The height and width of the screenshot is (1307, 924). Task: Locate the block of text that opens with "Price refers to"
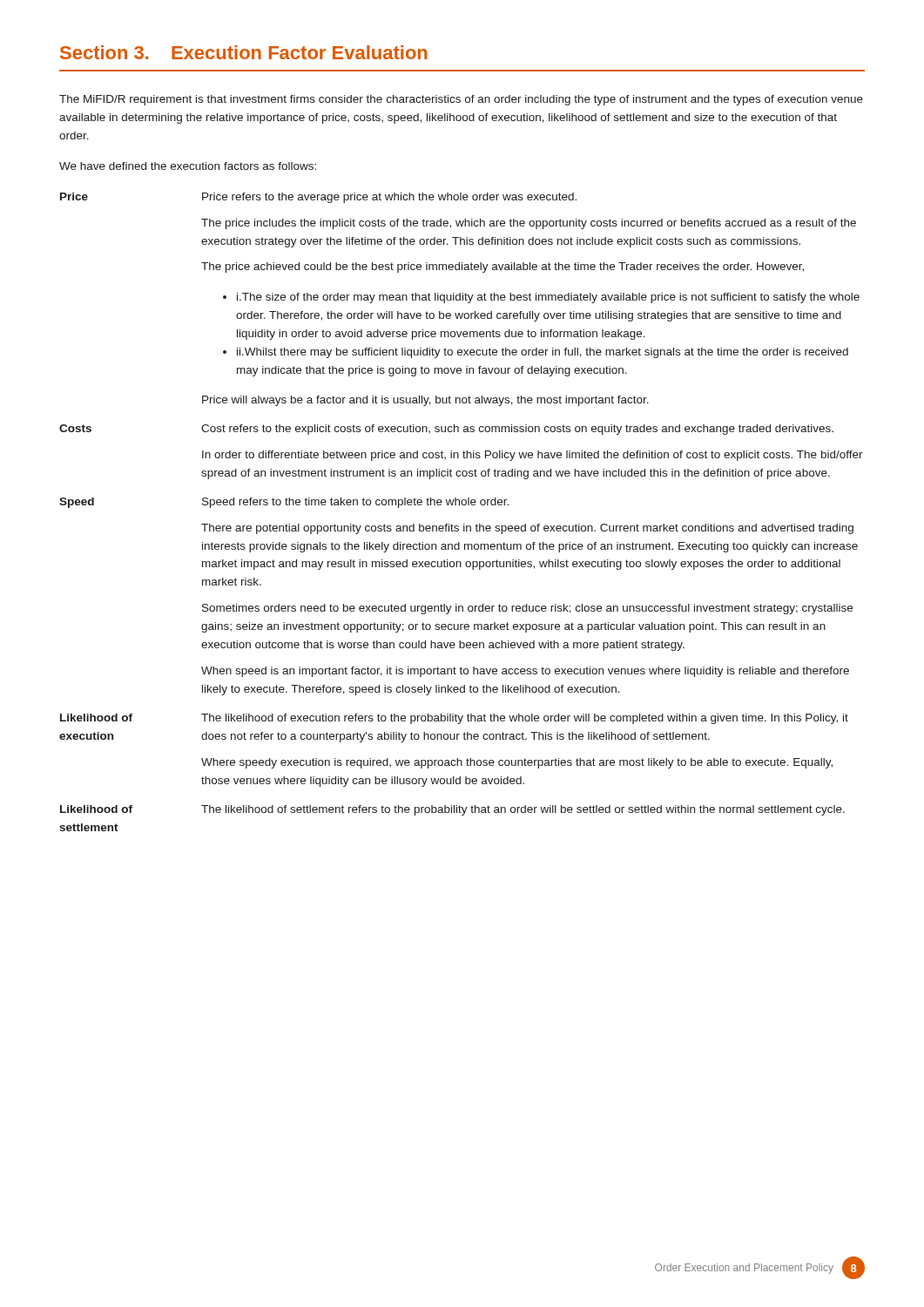point(533,299)
